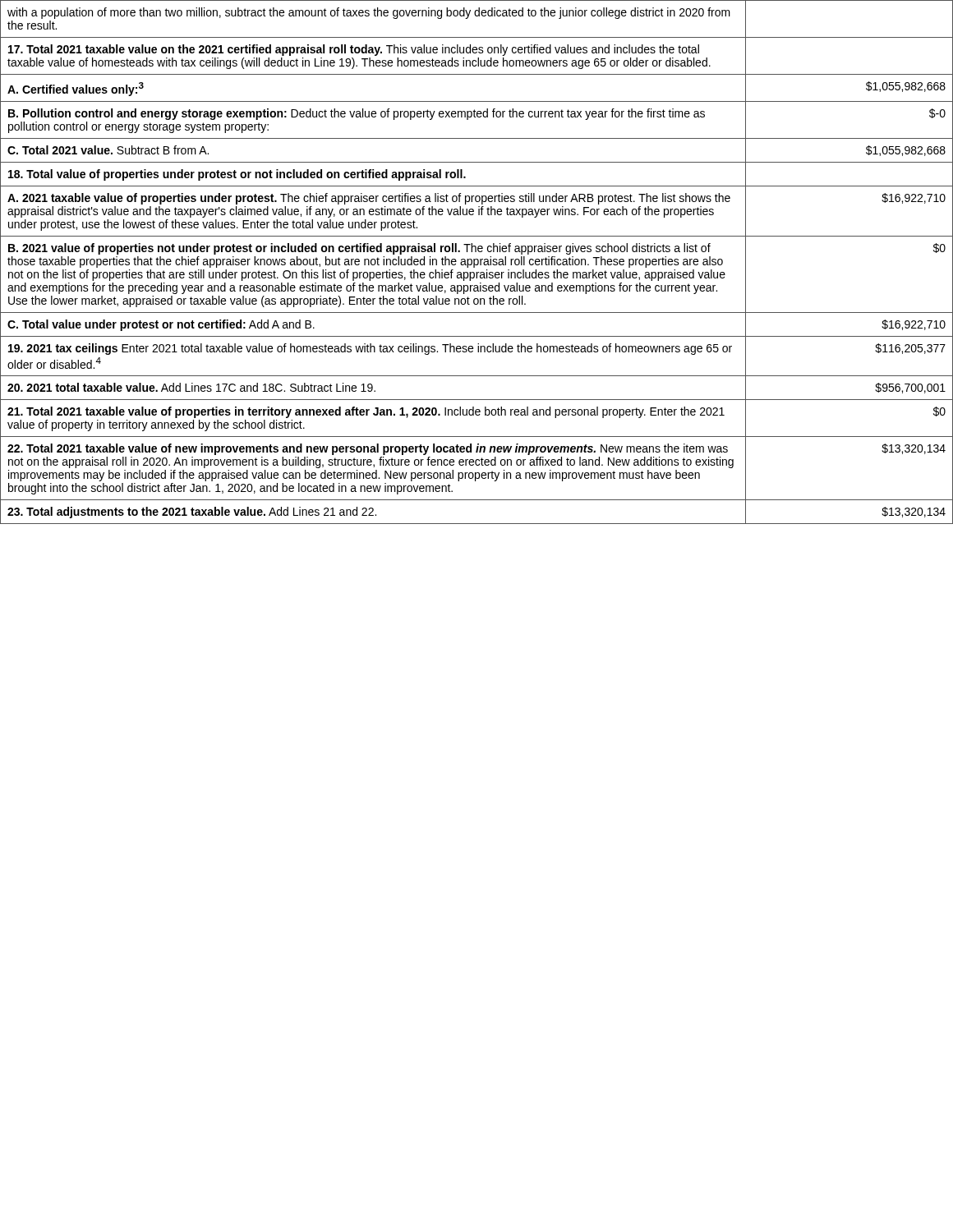This screenshot has height=1232, width=953.
Task: Locate the text "C. Total 2021 value. Subtract B from A."
Action: [109, 150]
